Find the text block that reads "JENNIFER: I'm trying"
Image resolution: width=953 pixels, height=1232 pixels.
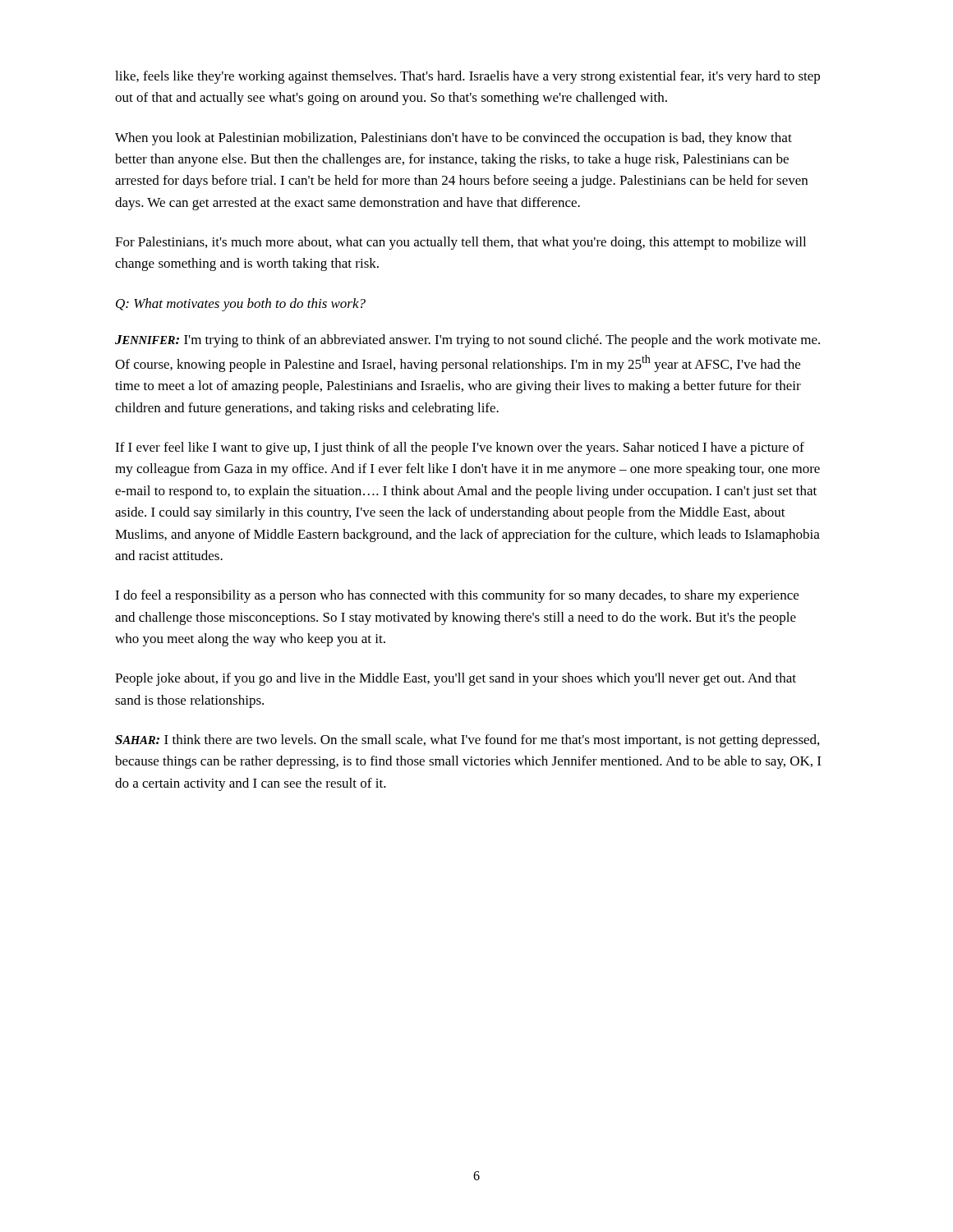[468, 374]
